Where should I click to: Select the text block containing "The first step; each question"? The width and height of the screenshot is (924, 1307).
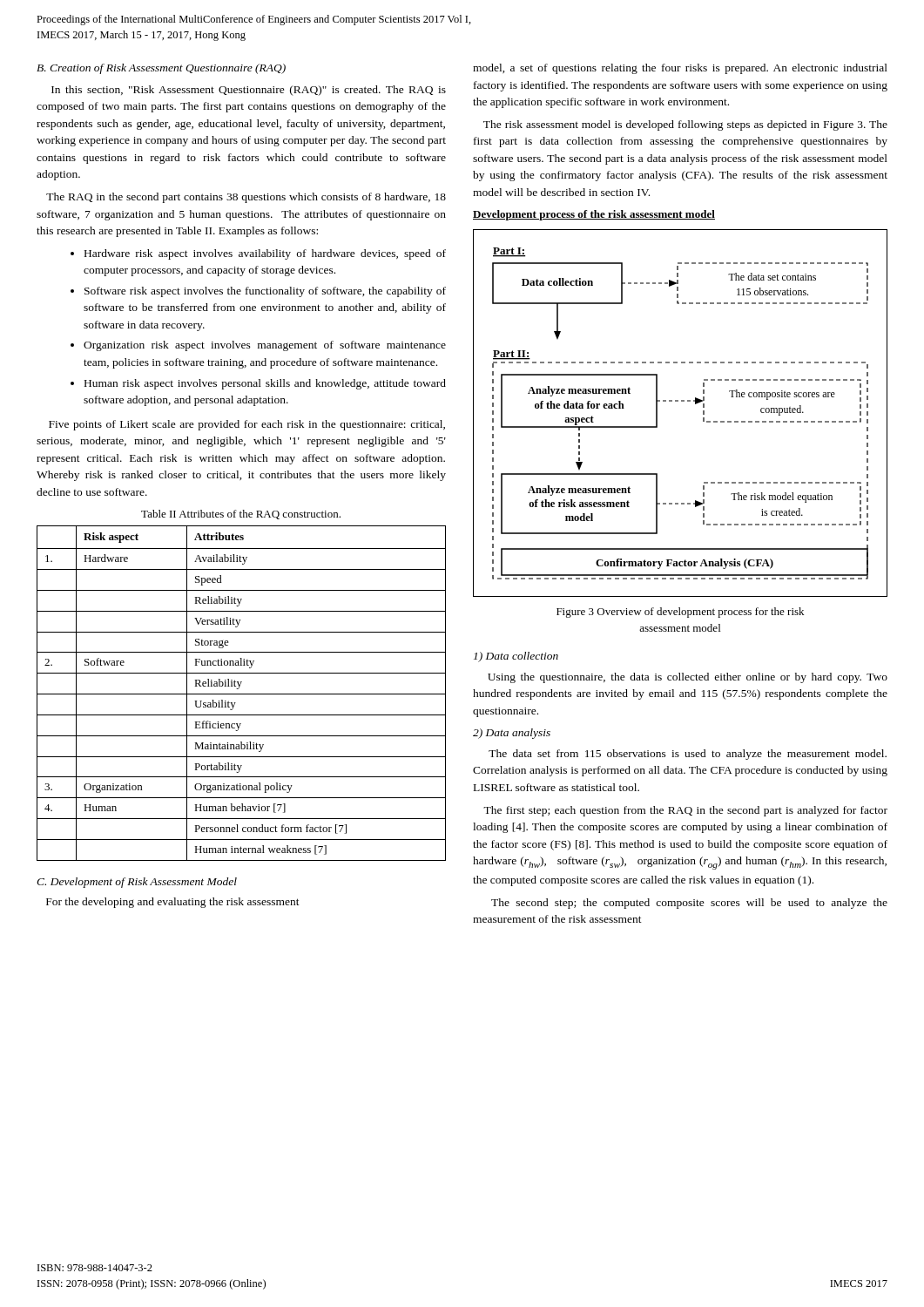pyautogui.click(x=680, y=845)
